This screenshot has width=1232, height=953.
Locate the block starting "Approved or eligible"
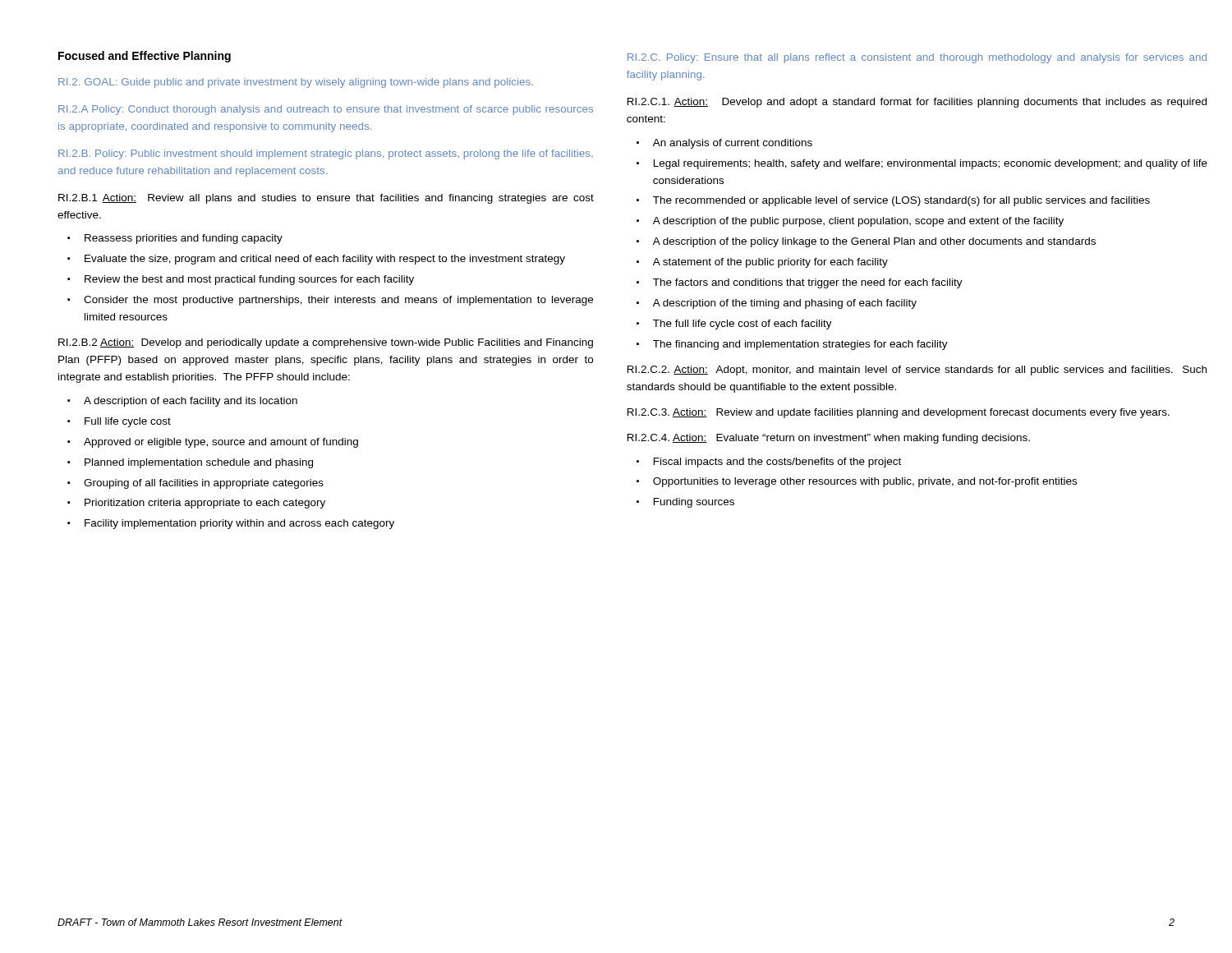(221, 441)
